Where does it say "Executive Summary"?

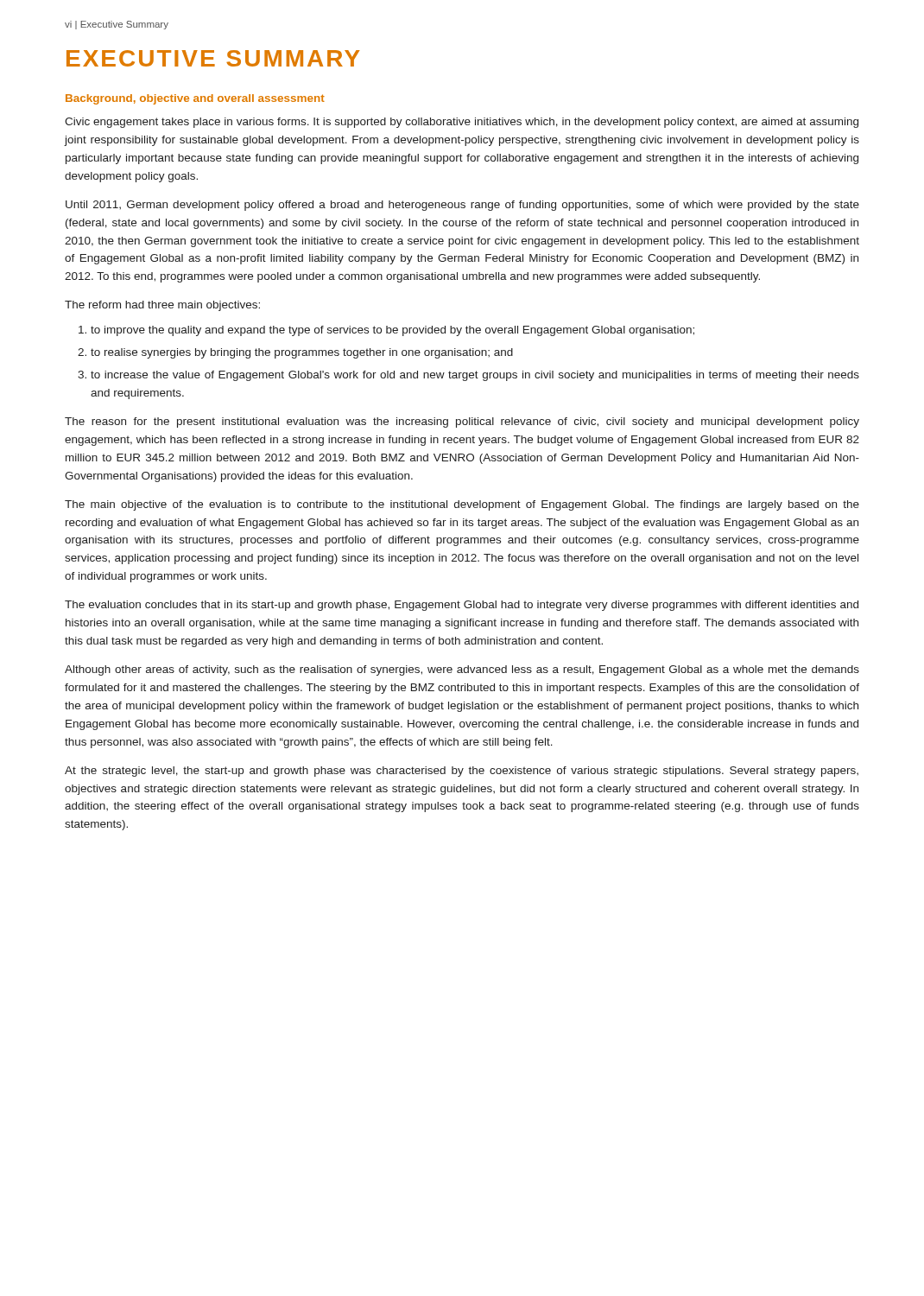point(213,58)
